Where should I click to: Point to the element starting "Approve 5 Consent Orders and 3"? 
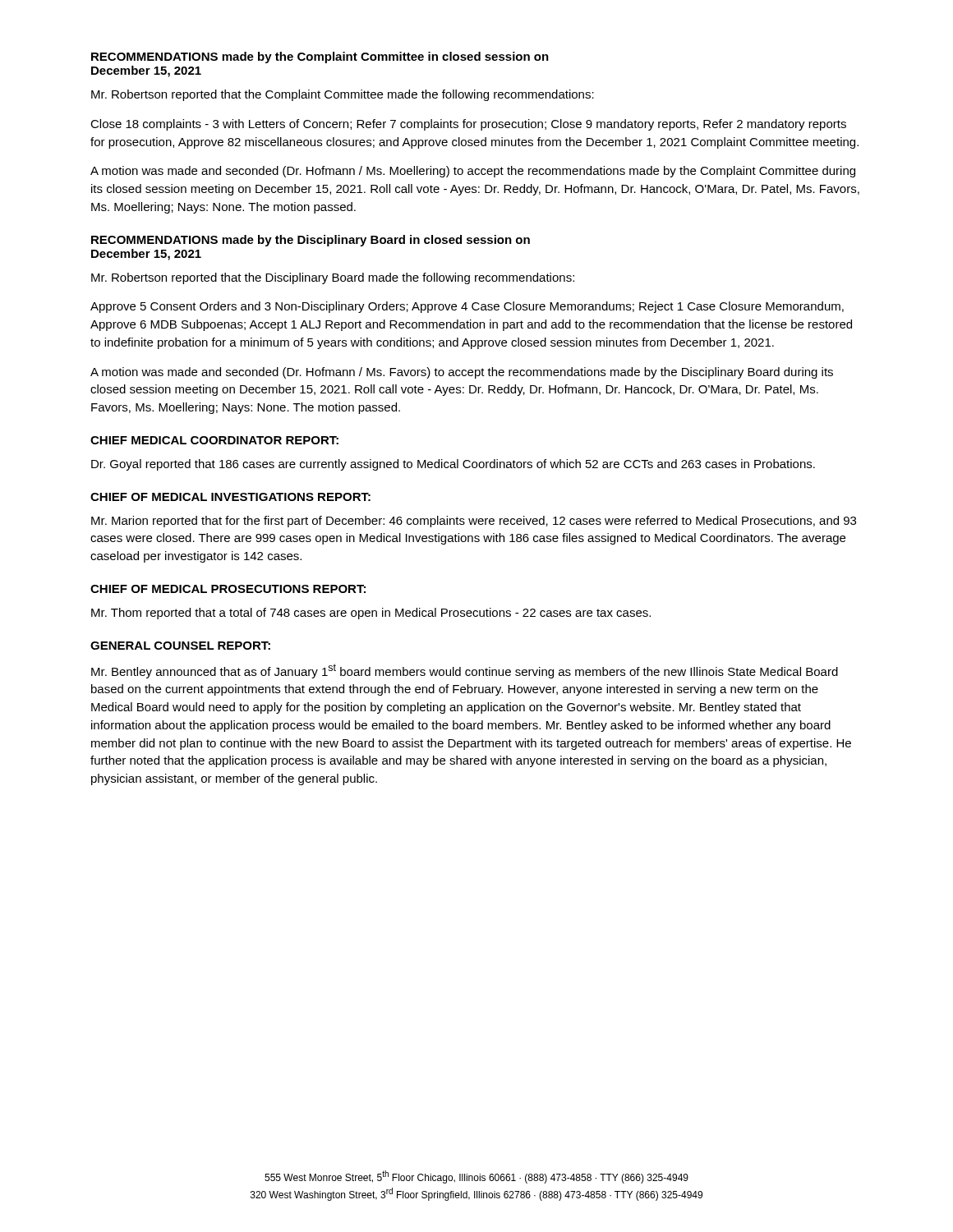[472, 324]
